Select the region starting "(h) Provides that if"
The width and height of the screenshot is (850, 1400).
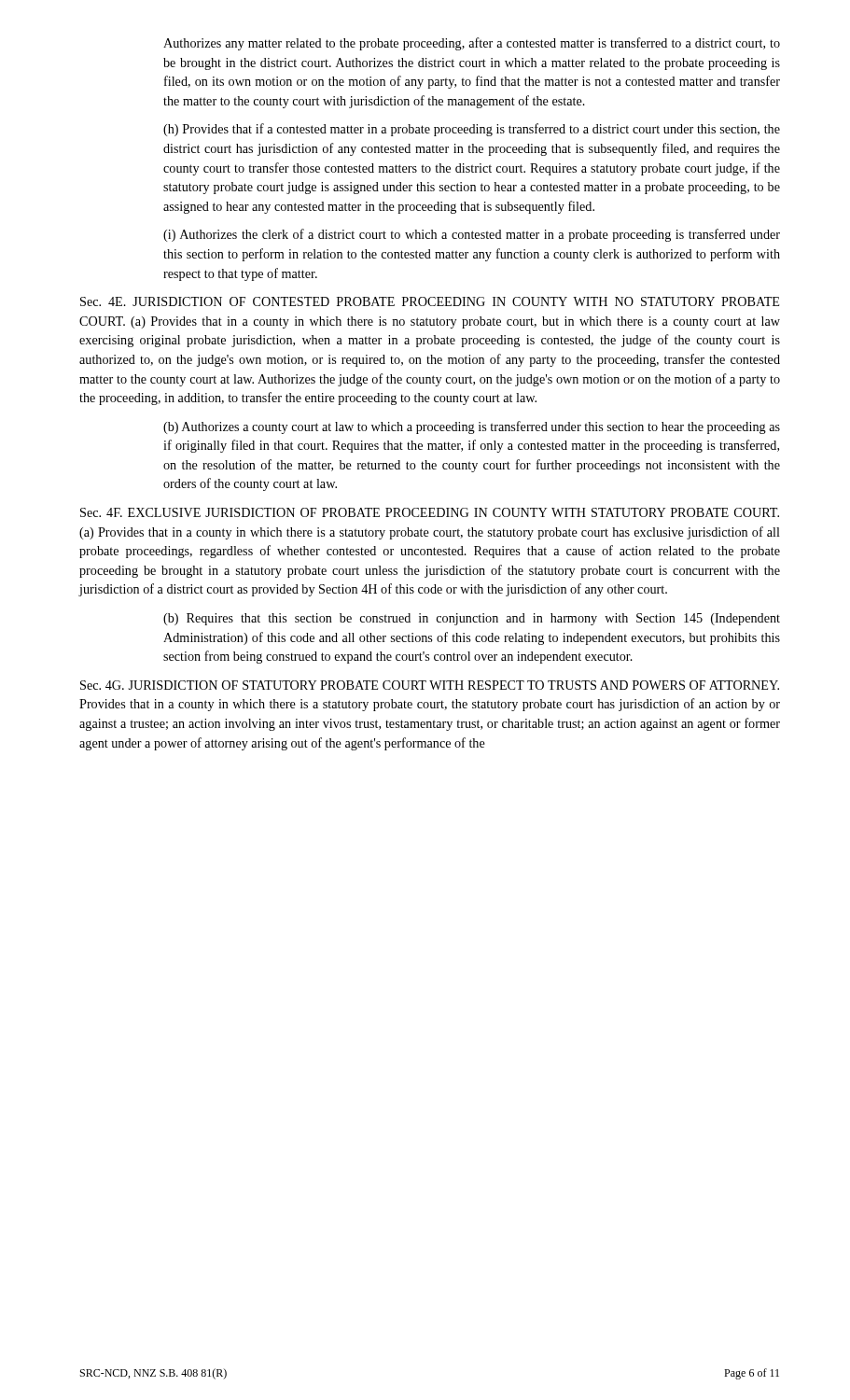point(472,168)
